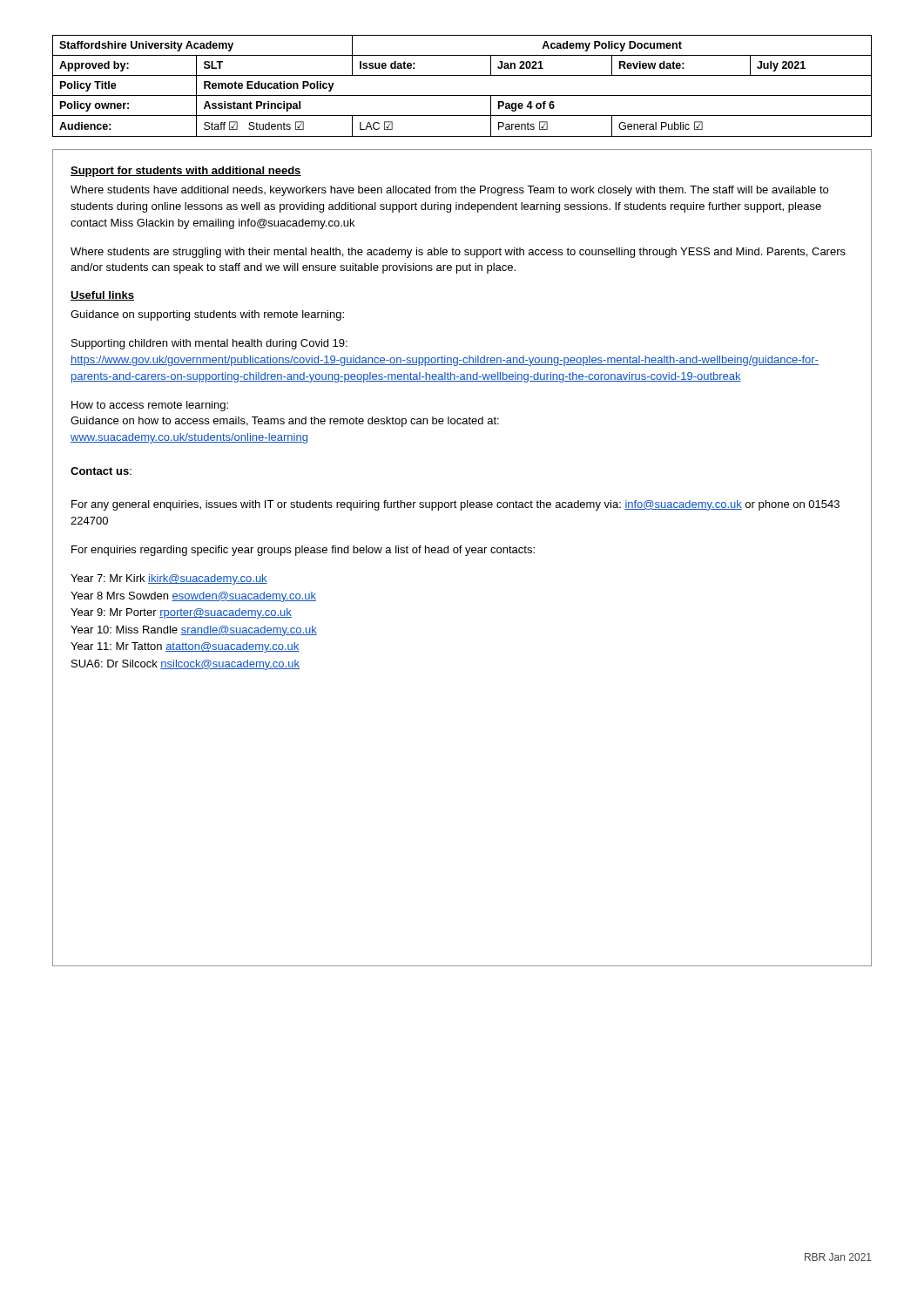Screen dimensions: 1307x924
Task: Click on the text block that says "Where students are struggling with their mental"
Action: pyautogui.click(x=458, y=259)
